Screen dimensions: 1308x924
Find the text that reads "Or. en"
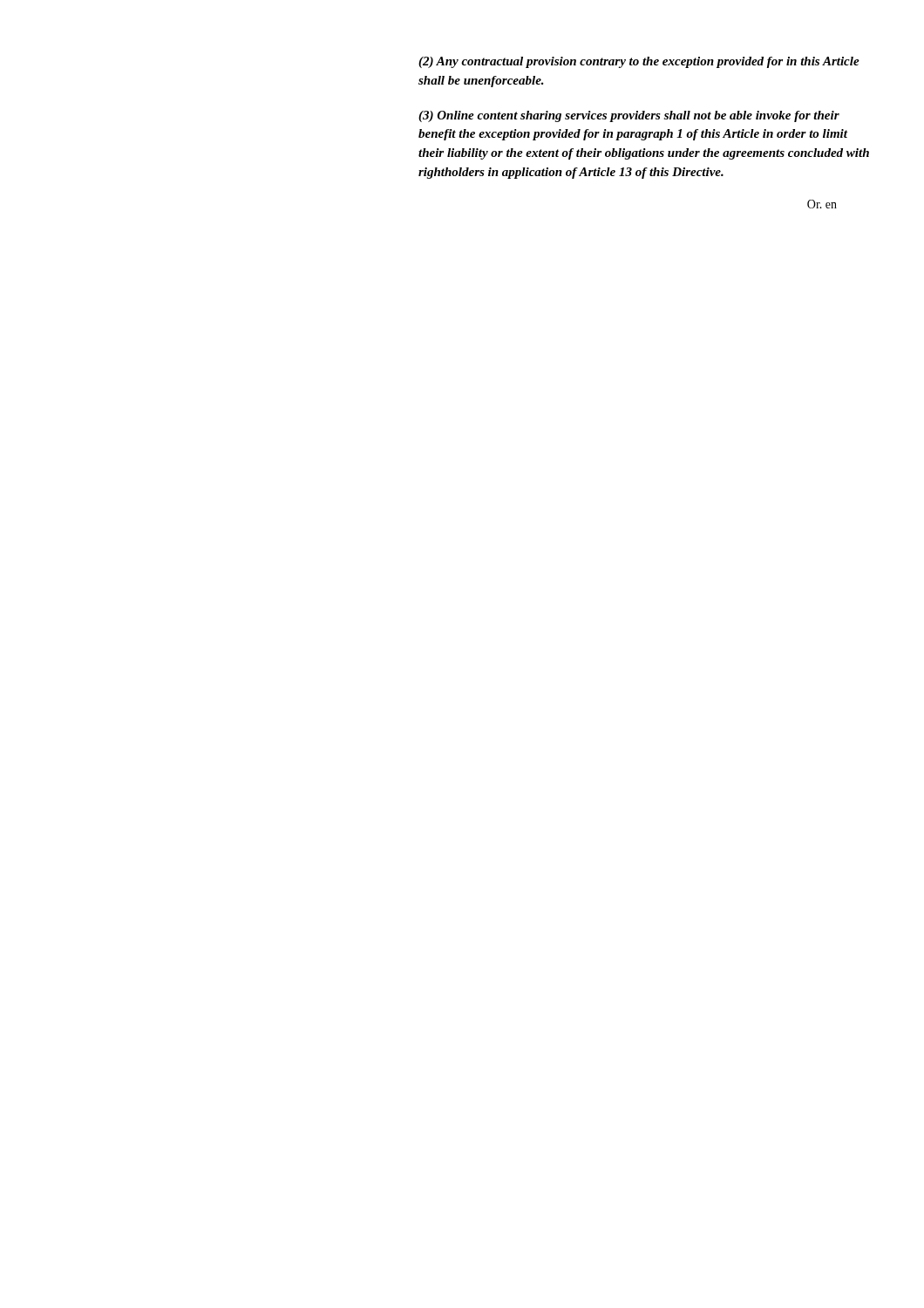coord(822,204)
